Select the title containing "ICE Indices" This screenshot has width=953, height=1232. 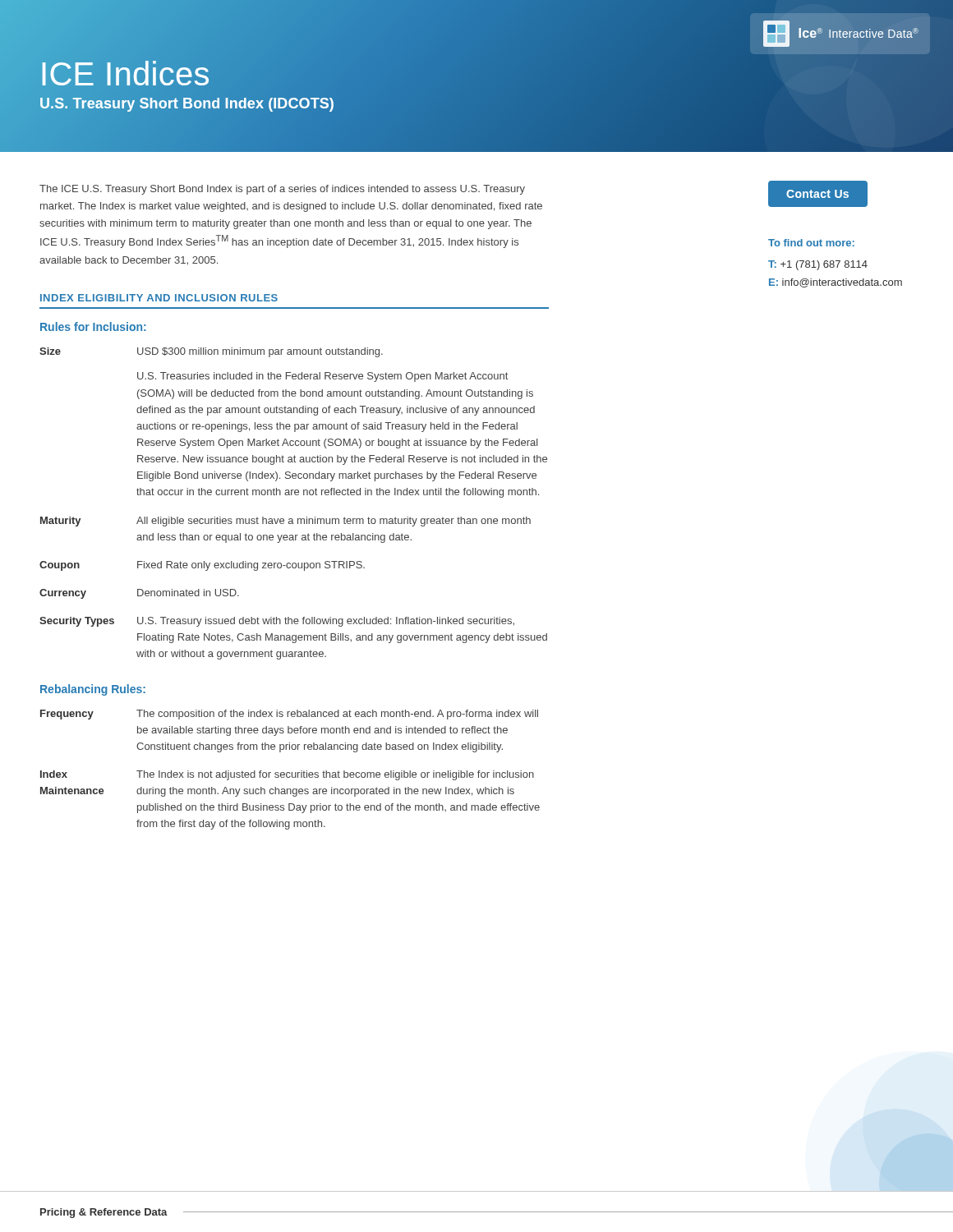pyautogui.click(x=125, y=74)
